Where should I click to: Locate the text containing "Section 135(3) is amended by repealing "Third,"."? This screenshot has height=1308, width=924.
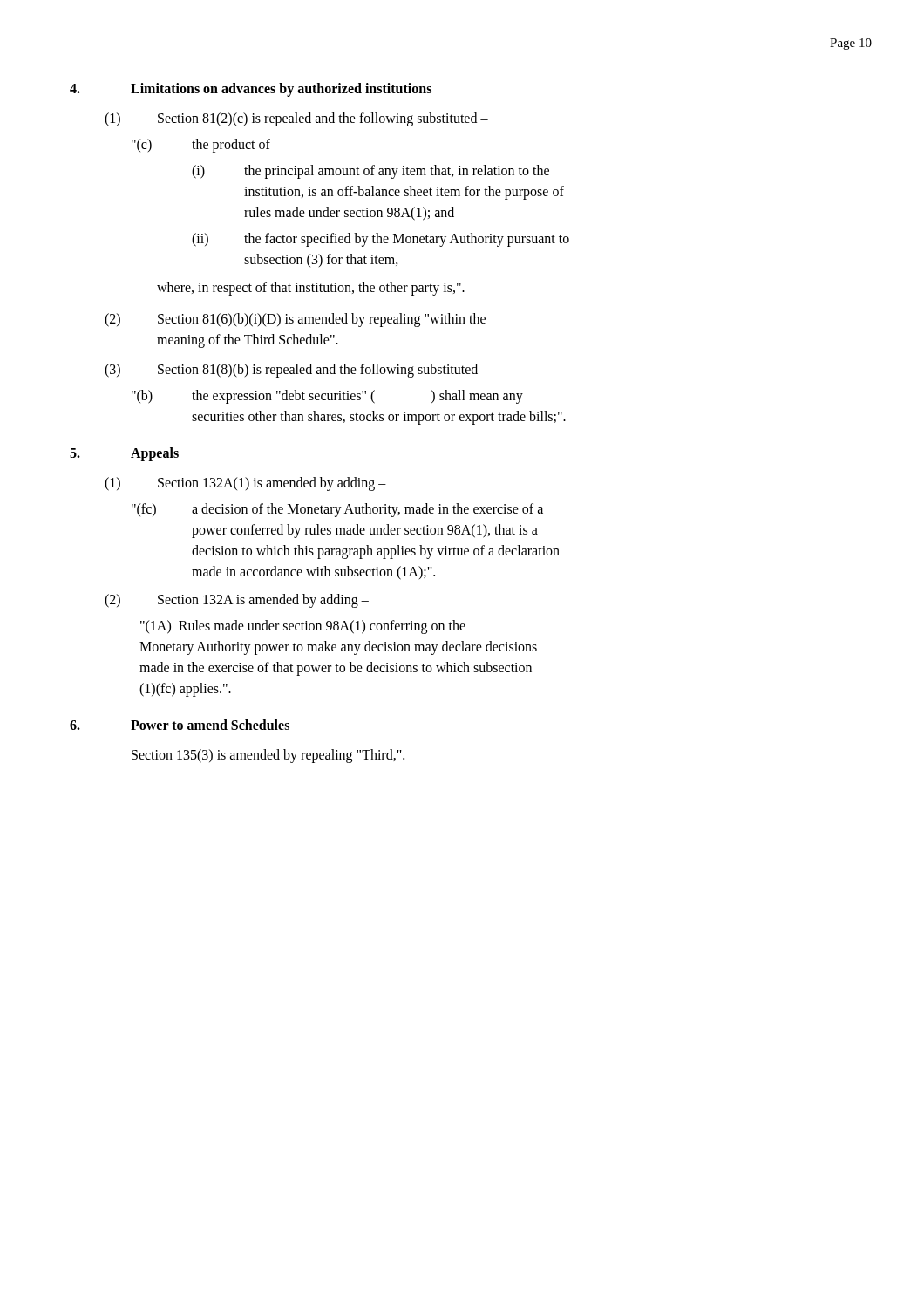(x=268, y=755)
